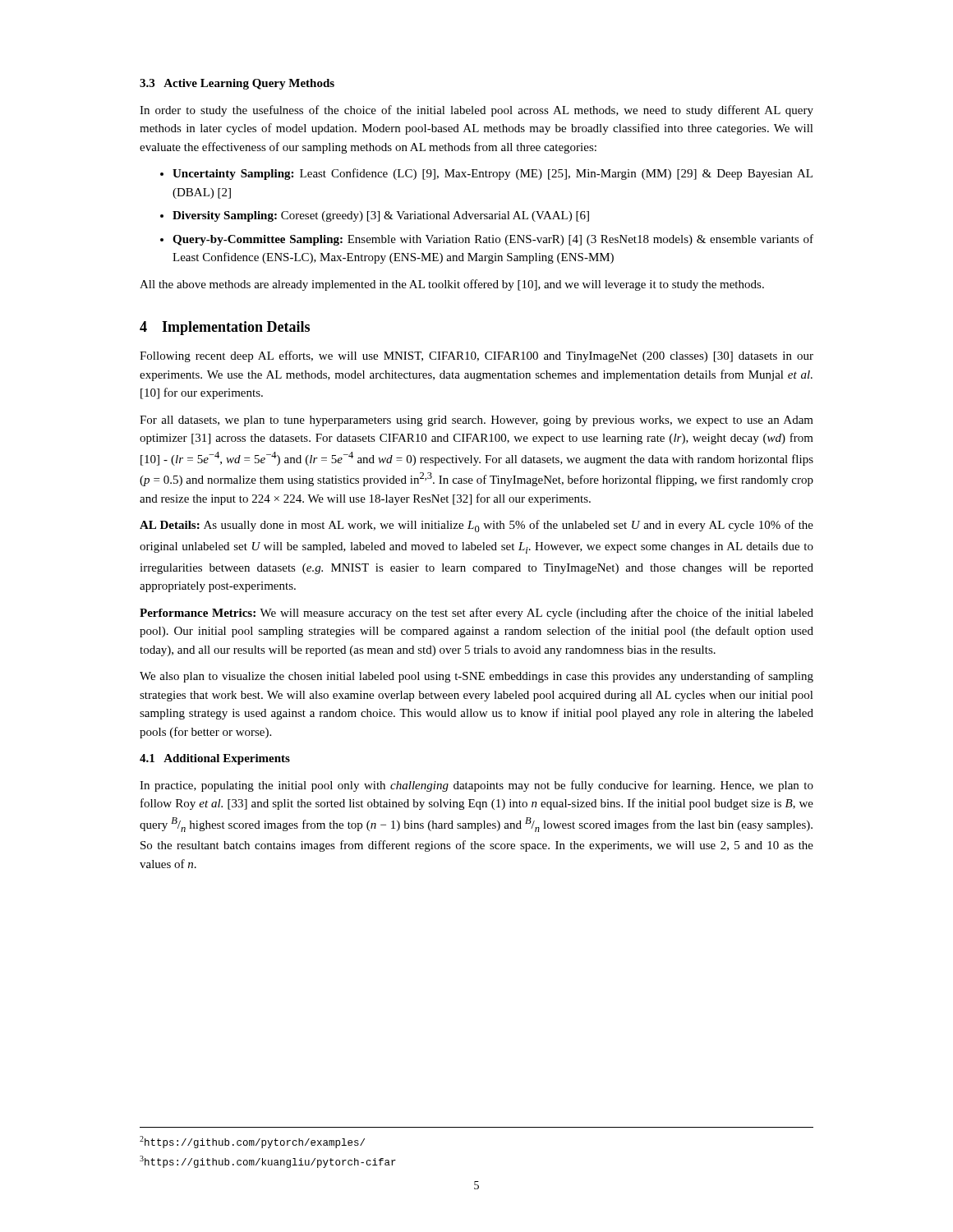953x1232 pixels.
Task: Locate the text starting "Query-by-Committee Sampling: Ensemble with Variation Ratio"
Action: (476, 248)
